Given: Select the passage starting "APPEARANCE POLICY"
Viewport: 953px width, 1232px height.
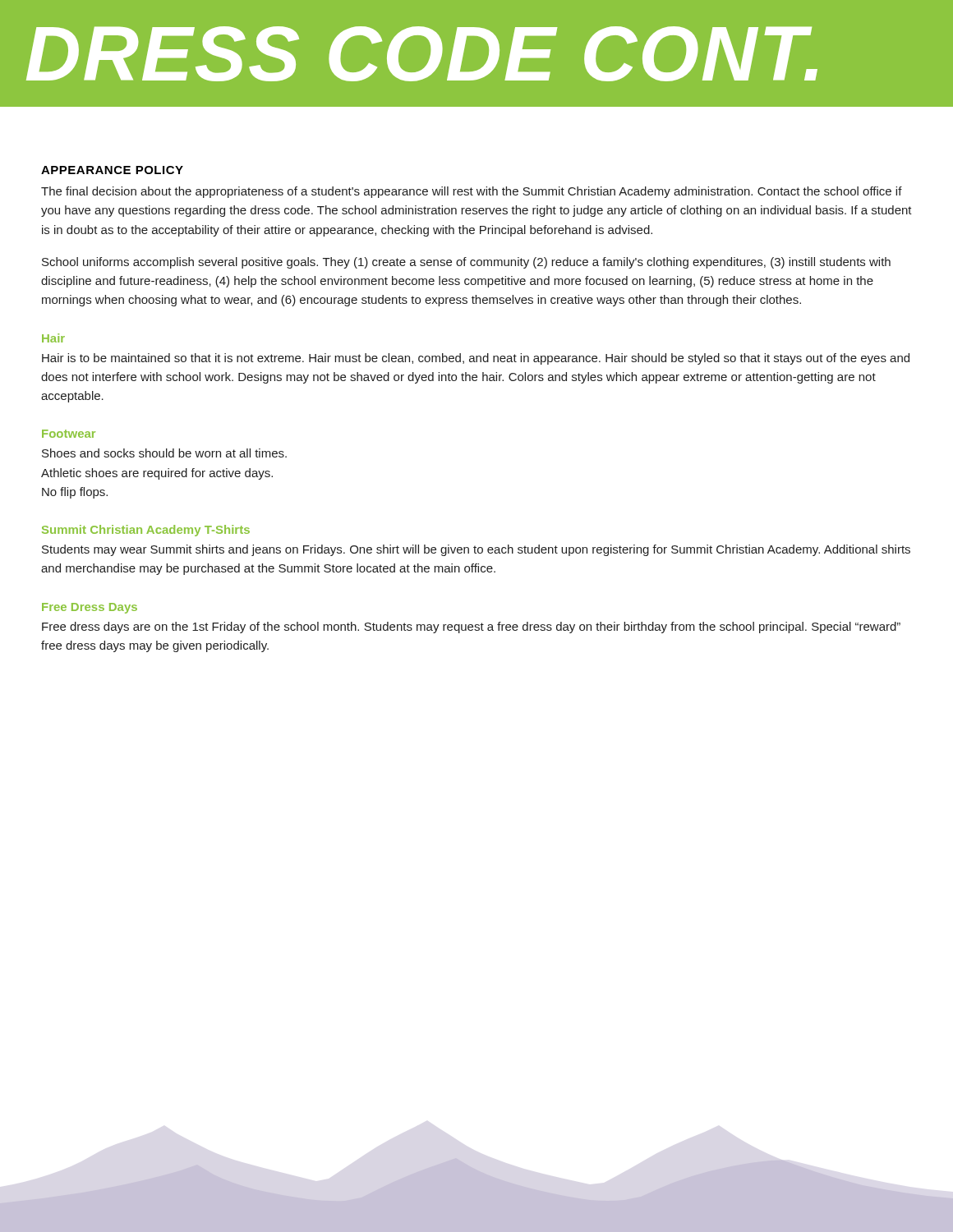Looking at the screenshot, I should tap(112, 170).
